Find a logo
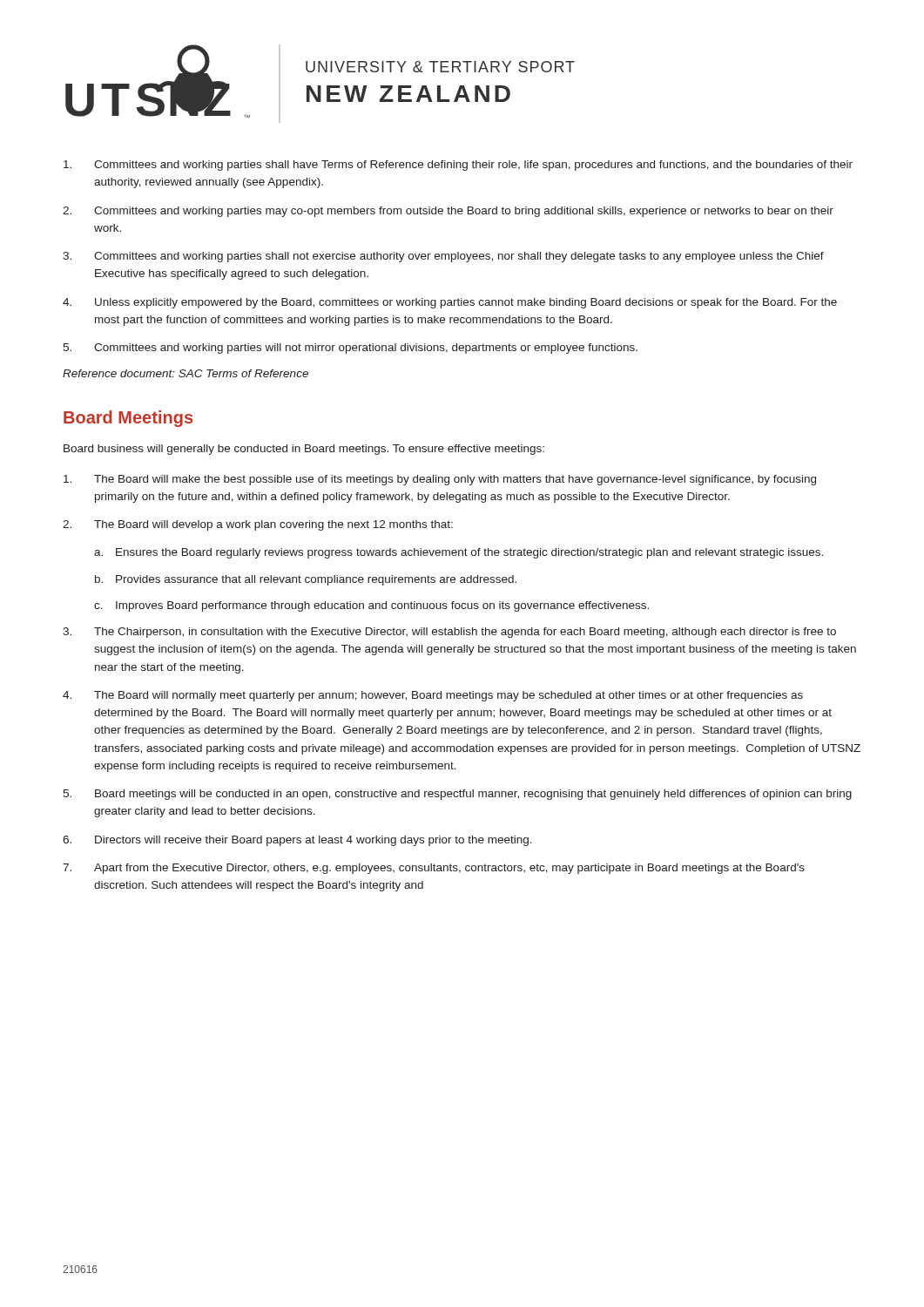The width and height of the screenshot is (924, 1307). (462, 83)
